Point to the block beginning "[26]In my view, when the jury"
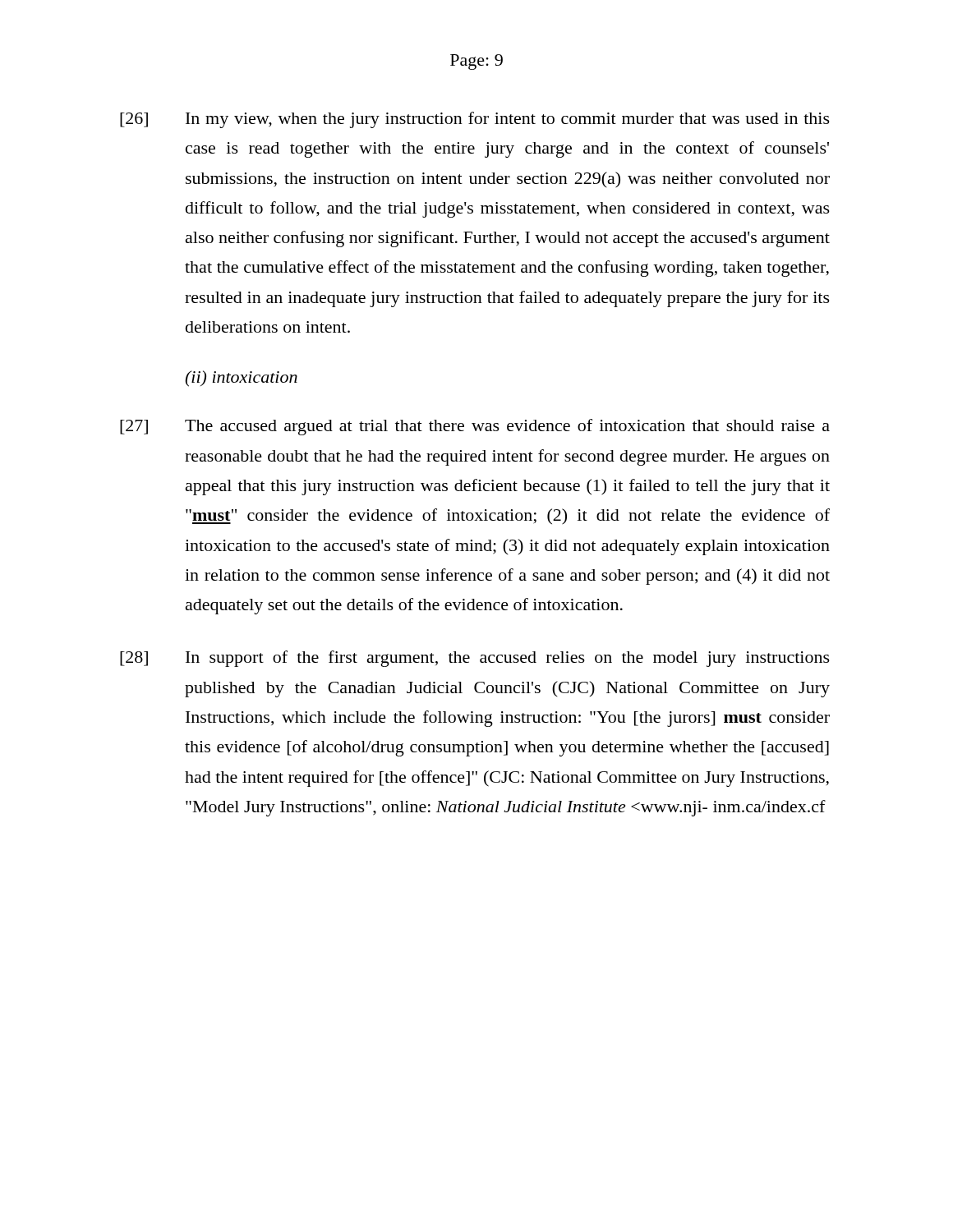The image size is (953, 1232). tap(474, 223)
